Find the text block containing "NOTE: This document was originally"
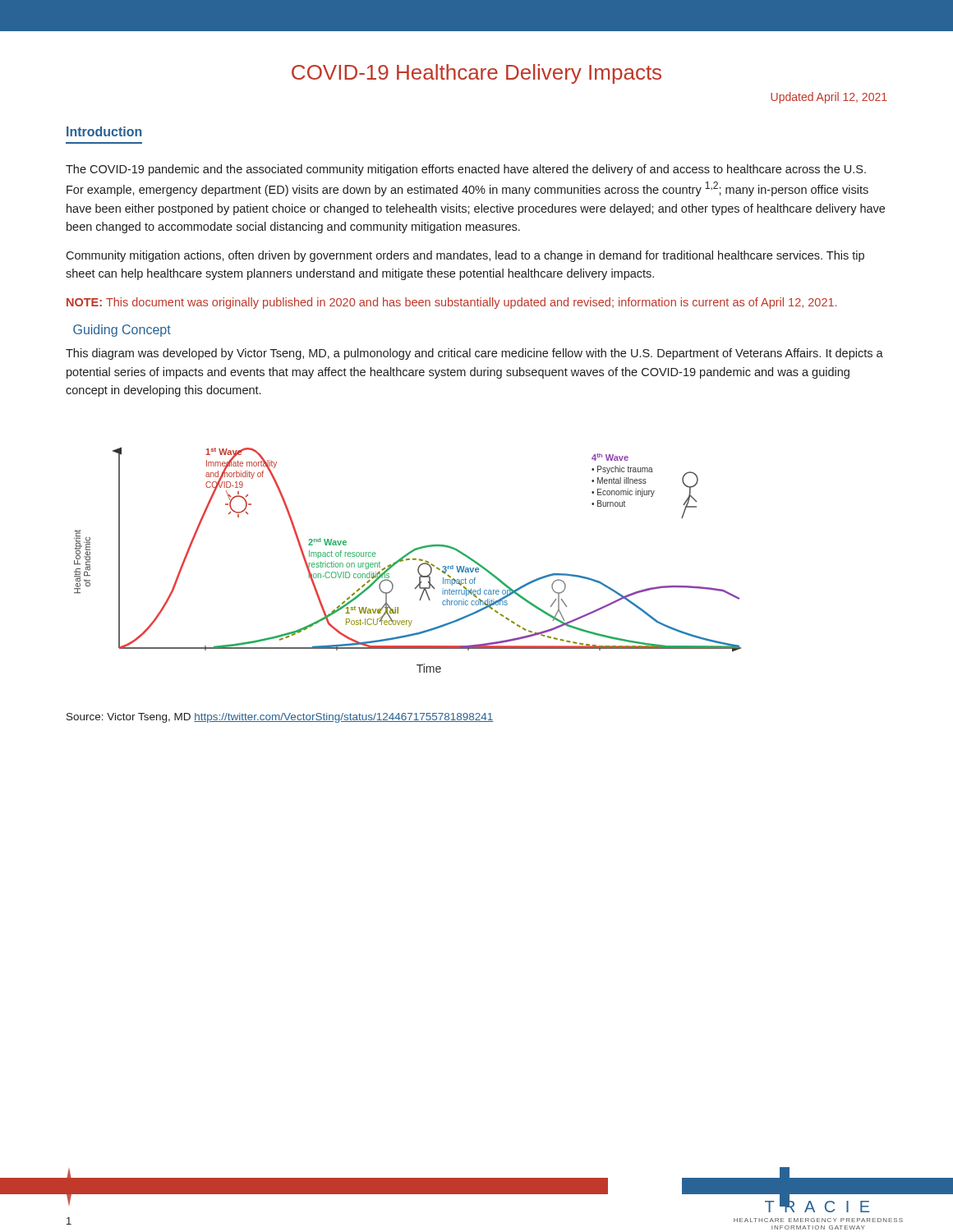Viewport: 953px width, 1232px height. [452, 302]
